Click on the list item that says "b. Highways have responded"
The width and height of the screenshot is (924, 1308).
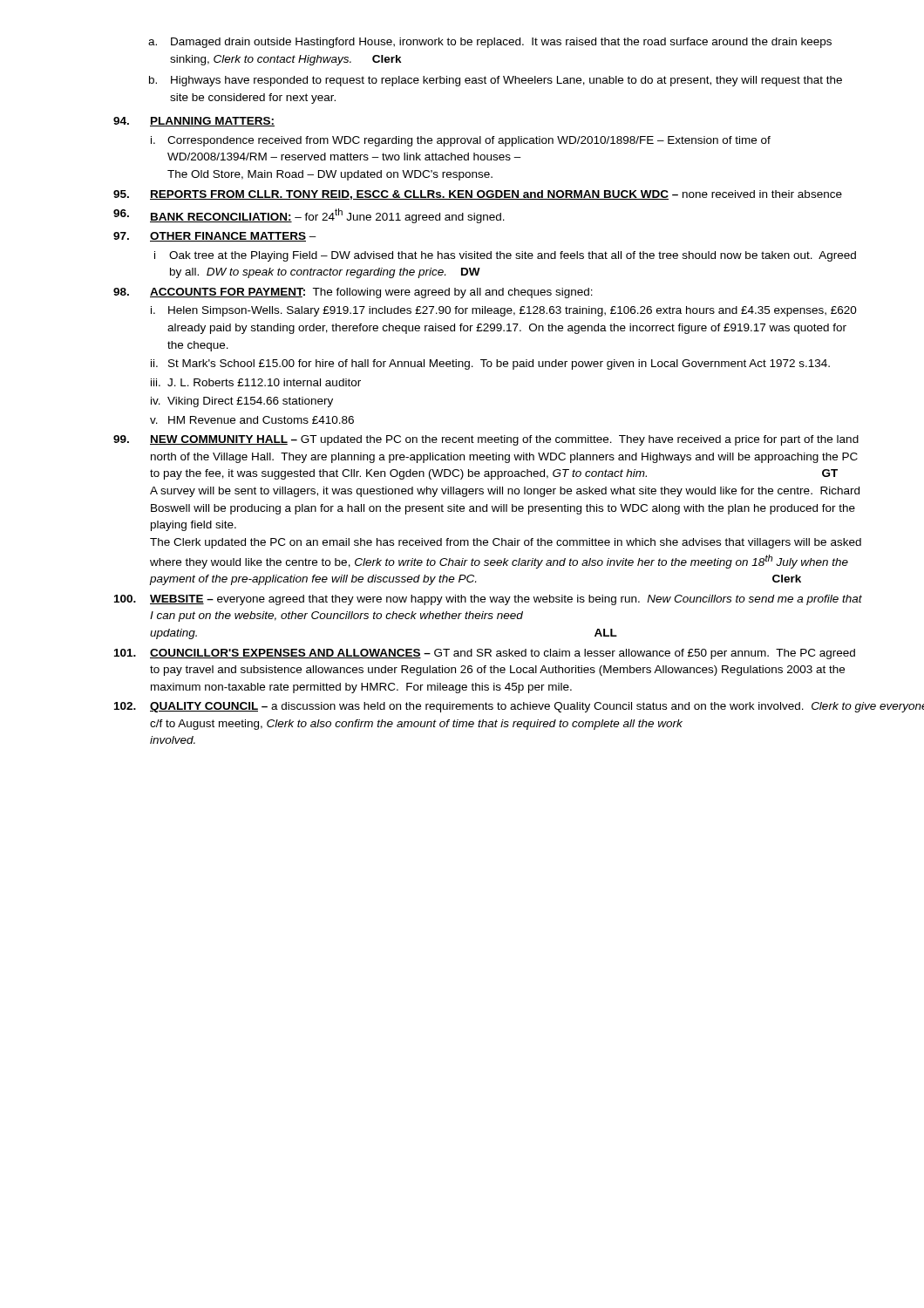(x=506, y=89)
